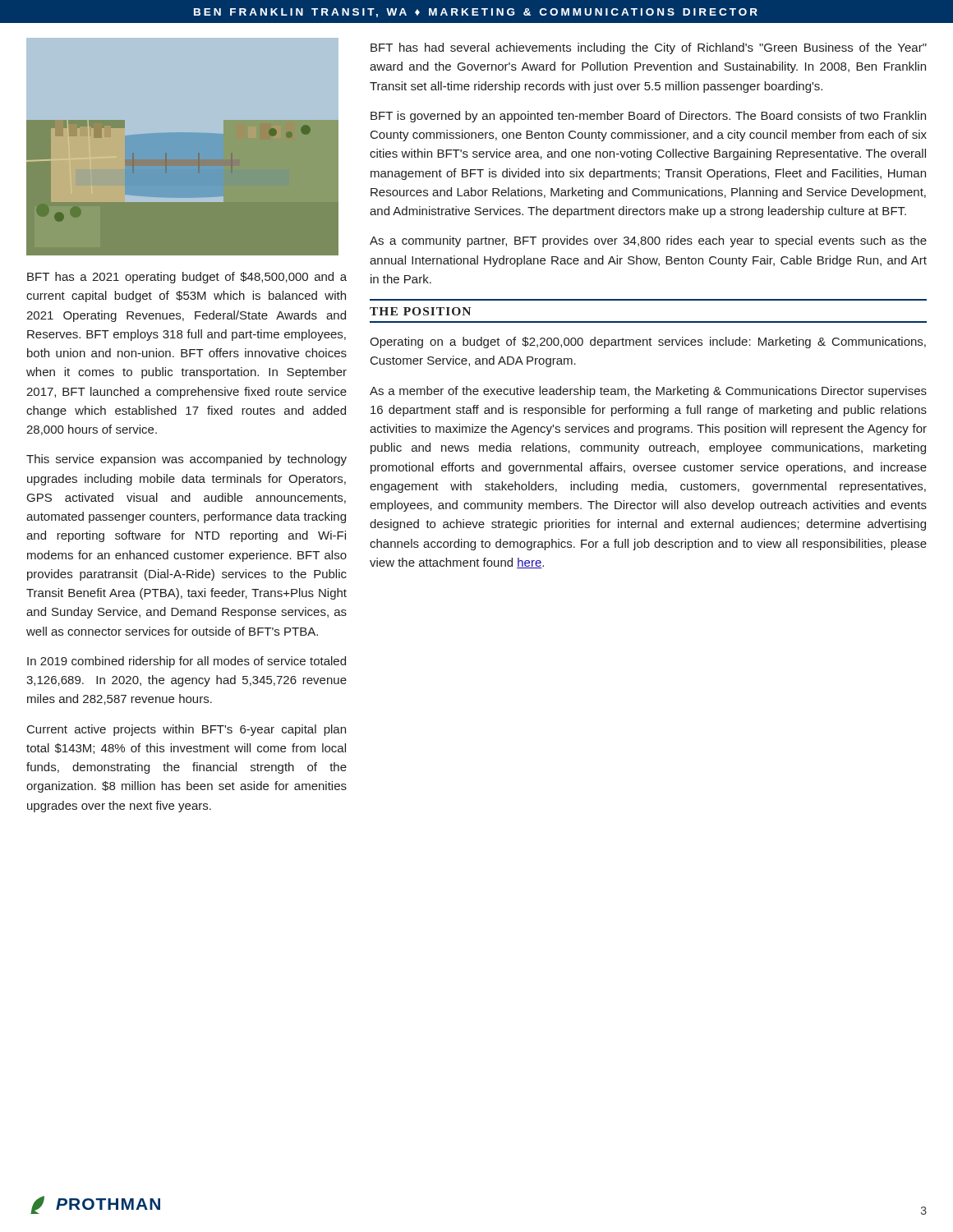Locate the photo
This screenshot has height=1232, width=953.
182,147
